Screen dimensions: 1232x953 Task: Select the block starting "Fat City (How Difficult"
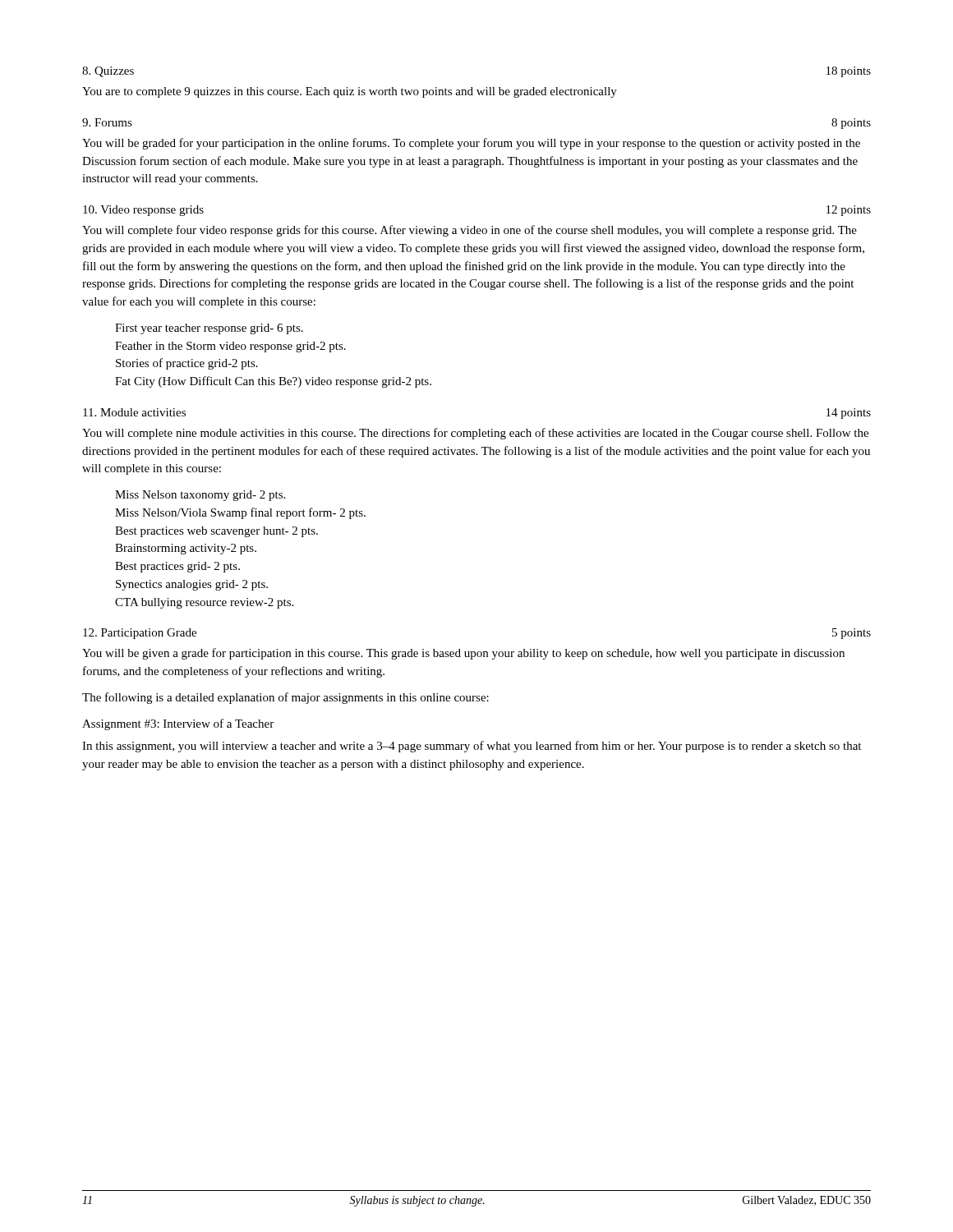click(x=274, y=381)
